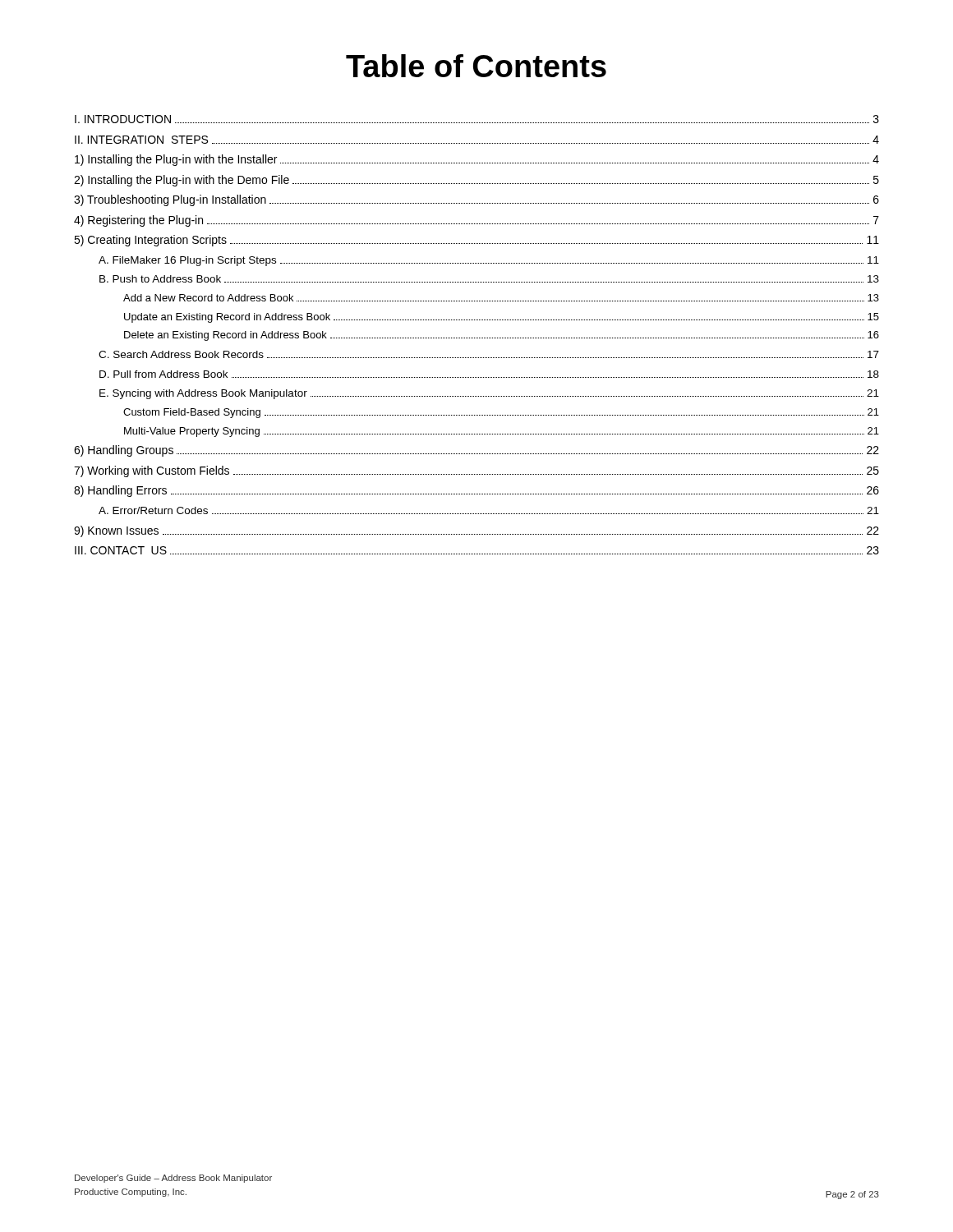The height and width of the screenshot is (1232, 953).
Task: Find the block on this page that starts "2) Installing the Plug-in with"
Action: point(476,180)
